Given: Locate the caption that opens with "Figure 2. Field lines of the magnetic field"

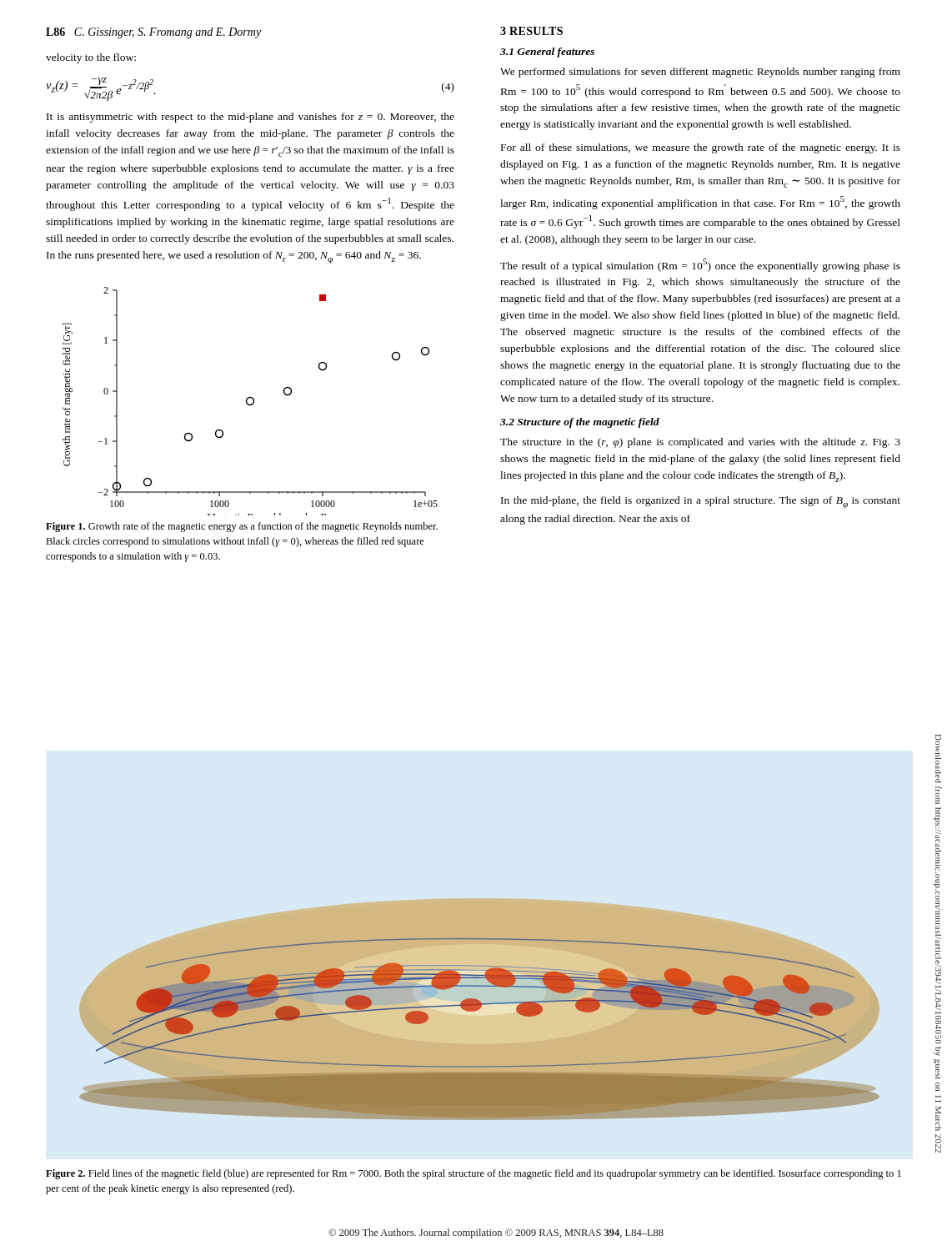Looking at the screenshot, I should click(x=474, y=1181).
